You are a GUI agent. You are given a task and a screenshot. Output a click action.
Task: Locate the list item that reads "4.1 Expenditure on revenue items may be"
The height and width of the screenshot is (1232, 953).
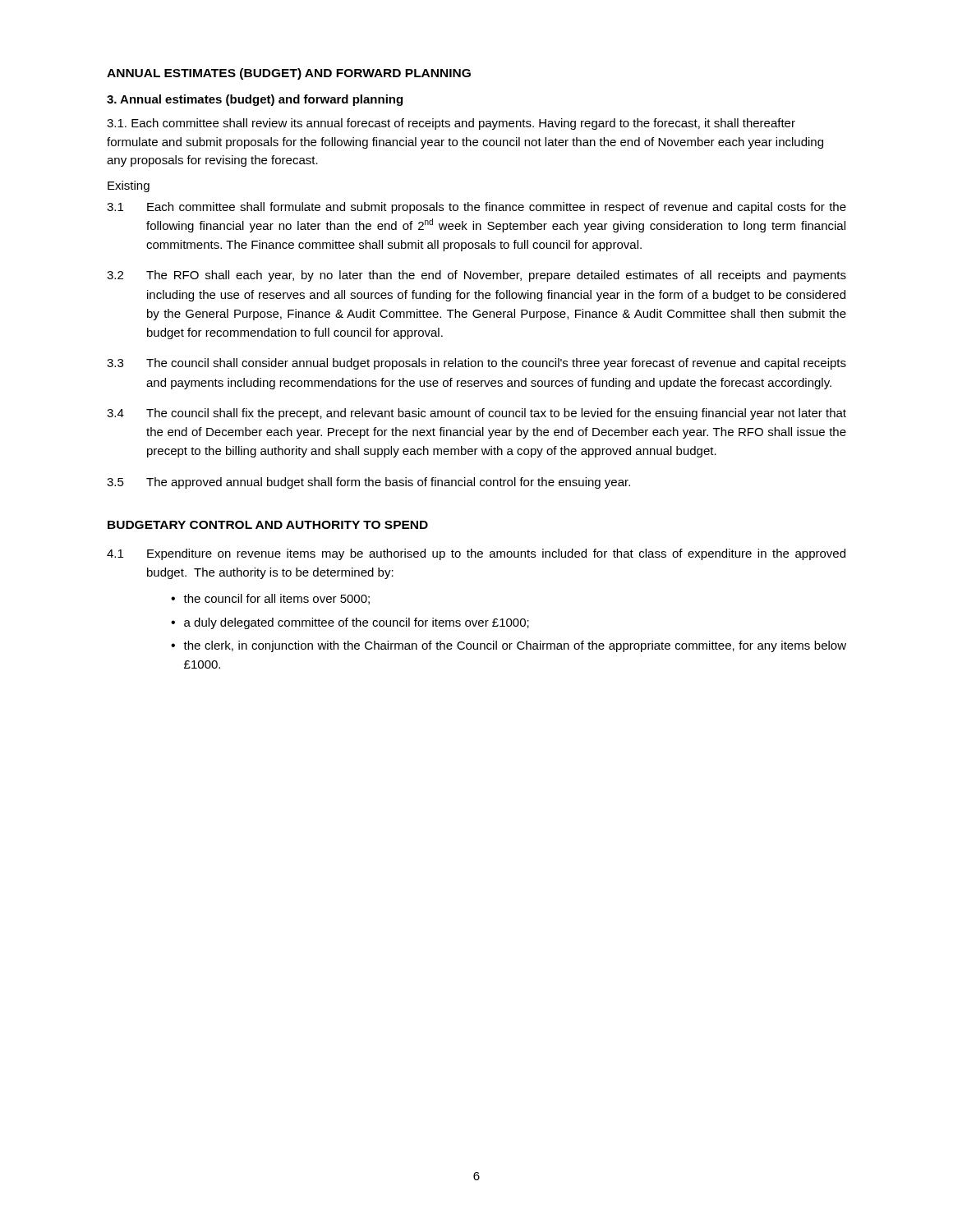[x=476, y=611]
